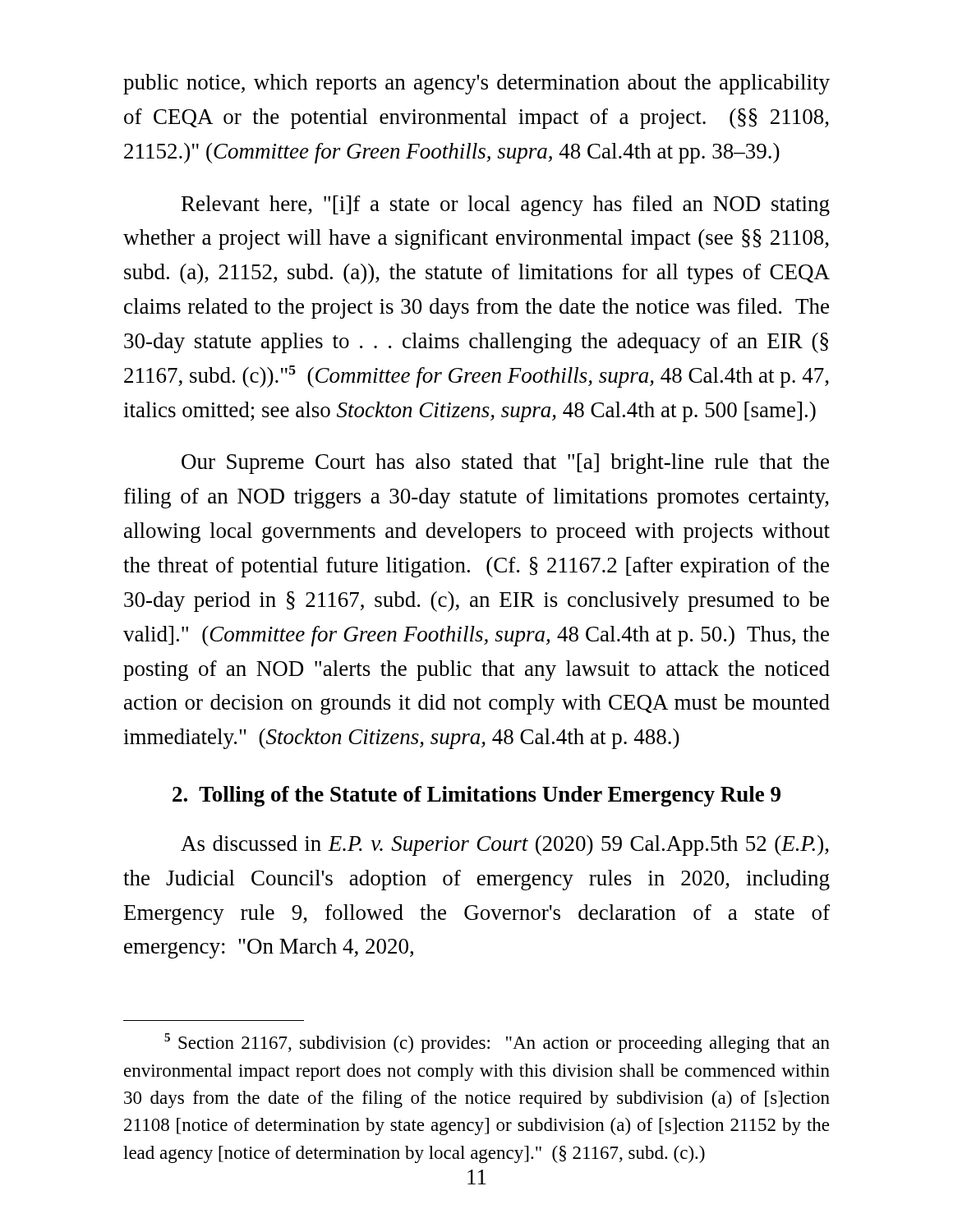Point to the block starting "Our Supreme Court has also stated that "[a]"
Screen dimensions: 1232x953
476,599
